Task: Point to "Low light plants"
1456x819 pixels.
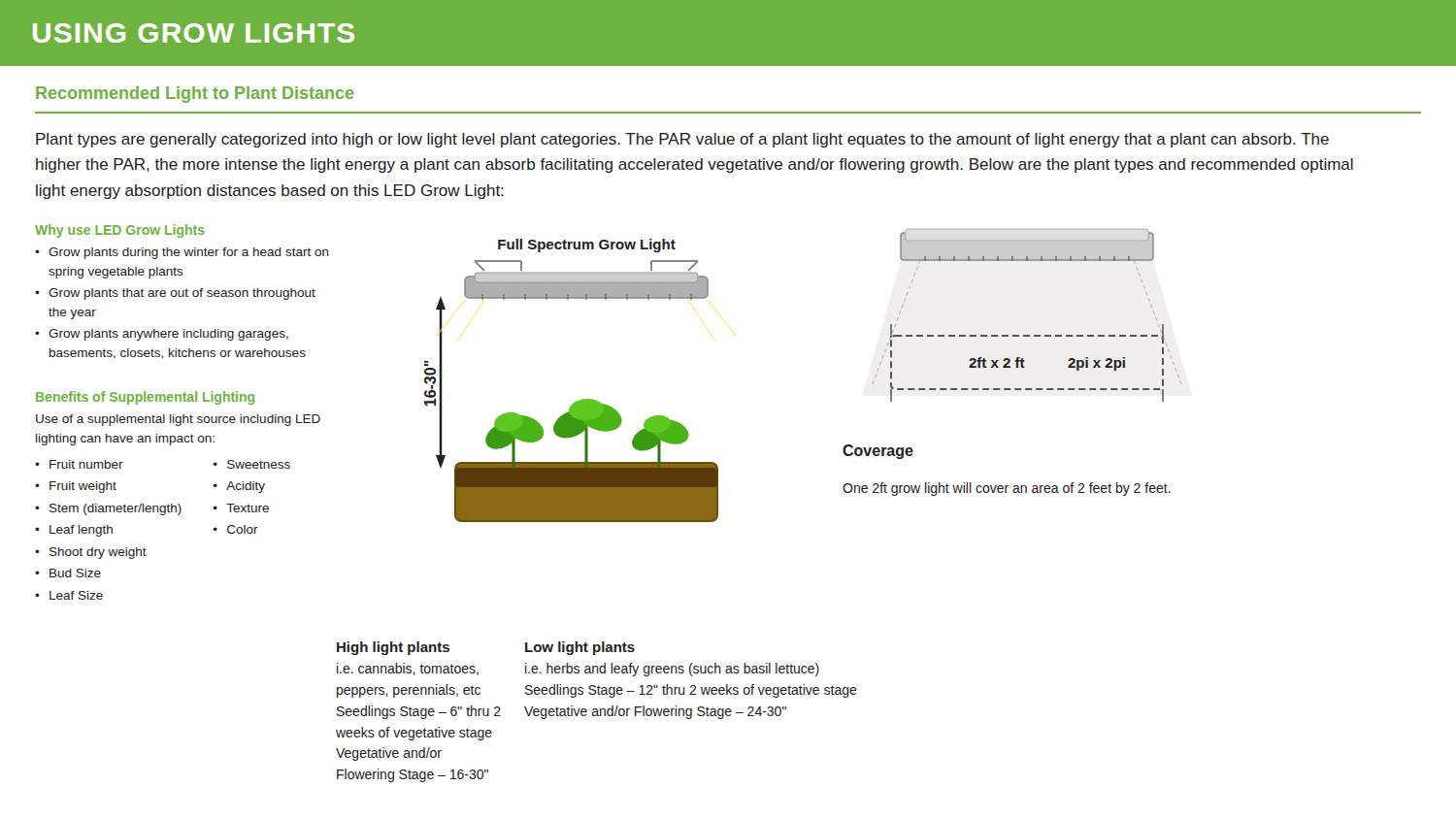Action: coord(580,647)
